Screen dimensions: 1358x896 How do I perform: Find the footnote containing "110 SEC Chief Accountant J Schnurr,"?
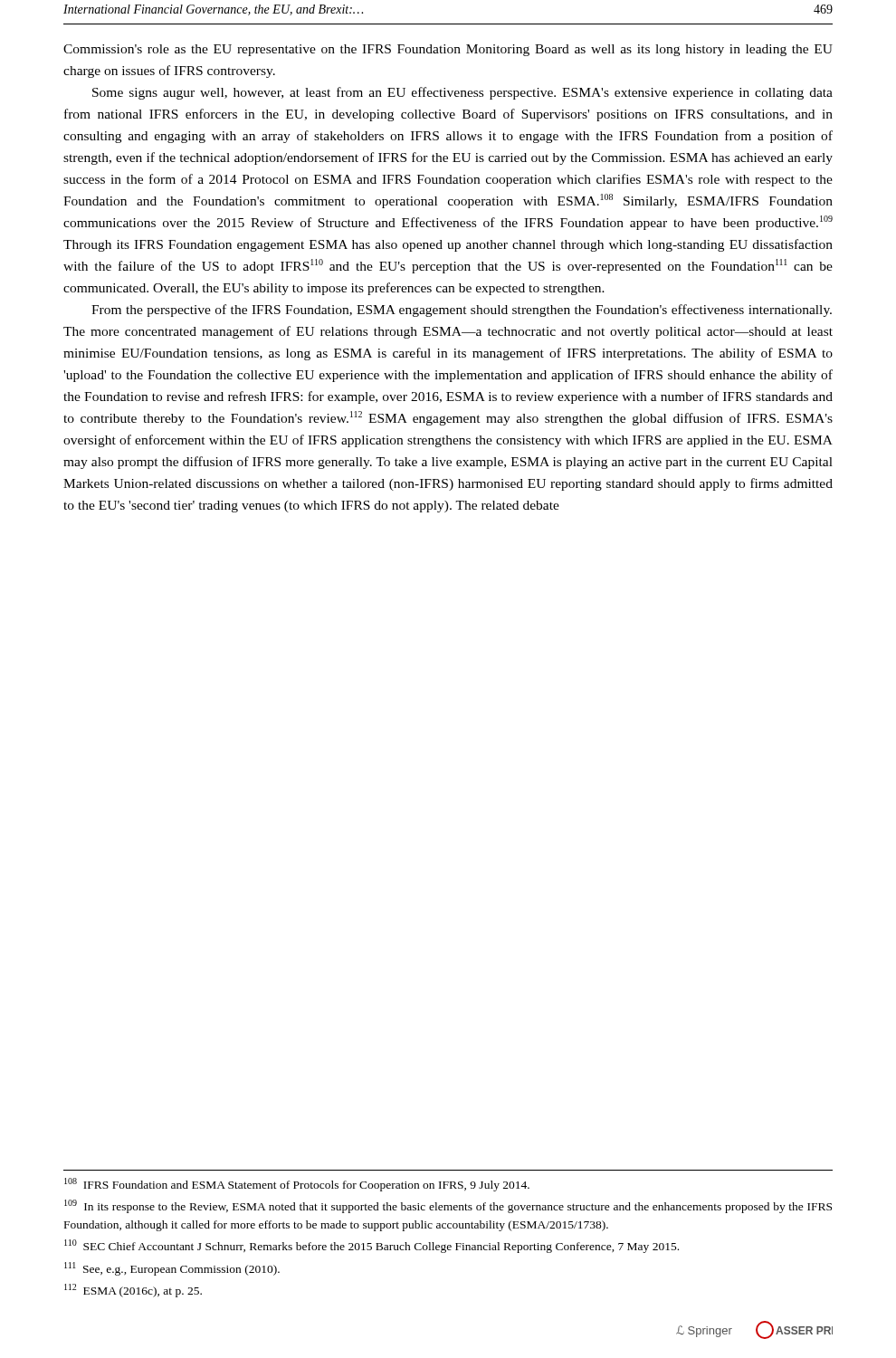click(372, 1245)
